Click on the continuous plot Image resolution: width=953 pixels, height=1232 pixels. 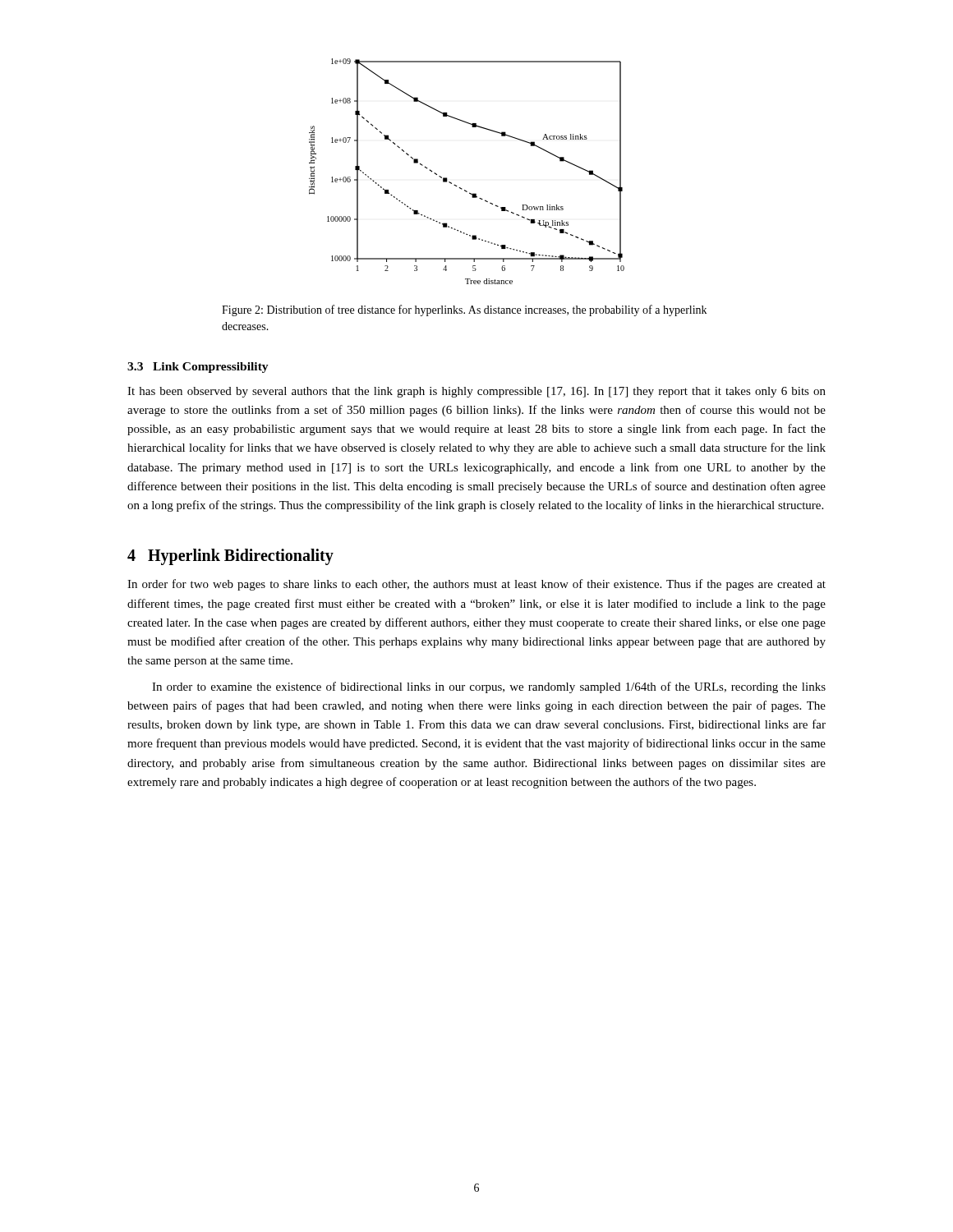pos(476,192)
